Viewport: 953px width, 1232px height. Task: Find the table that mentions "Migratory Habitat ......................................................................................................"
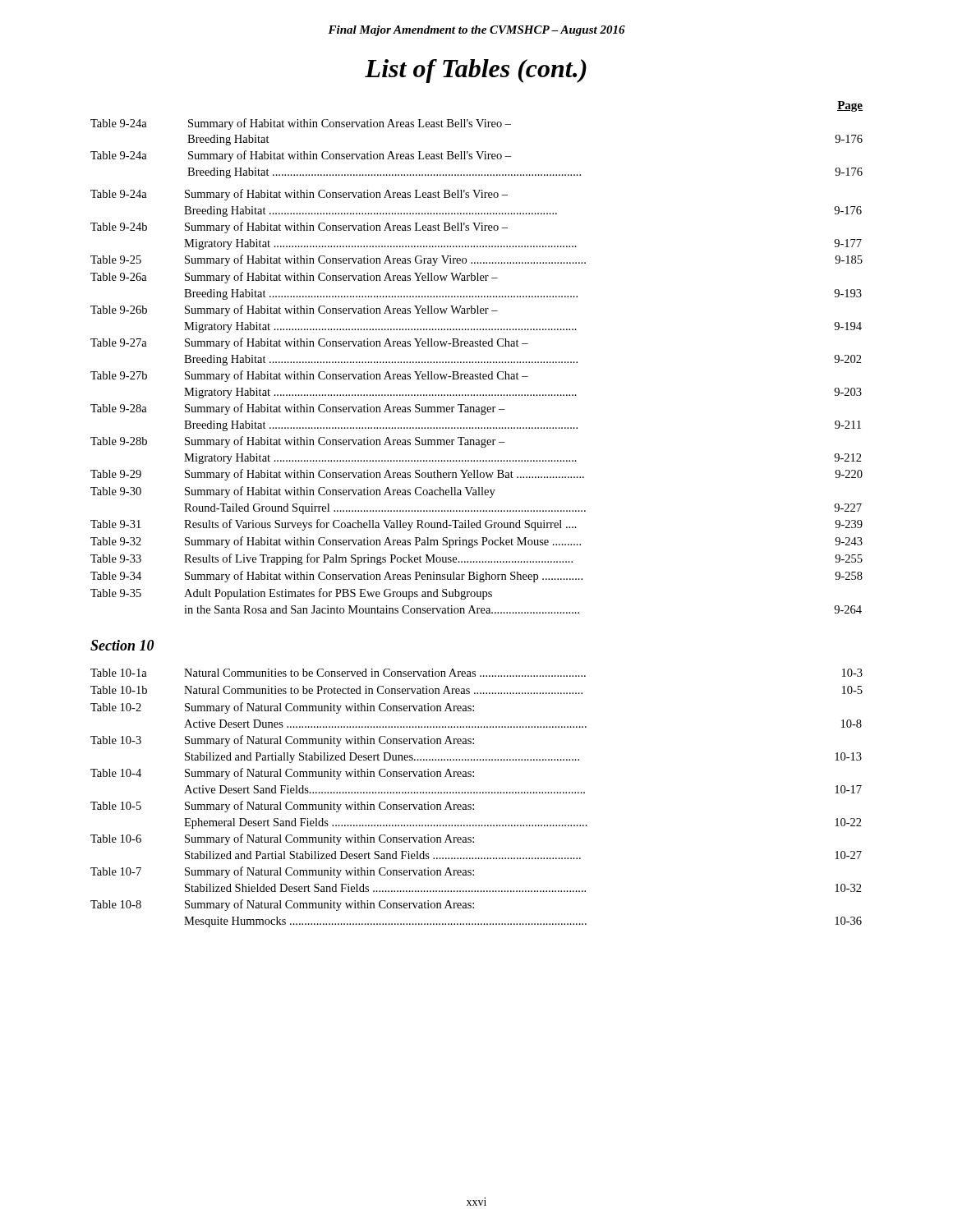[x=476, y=402]
